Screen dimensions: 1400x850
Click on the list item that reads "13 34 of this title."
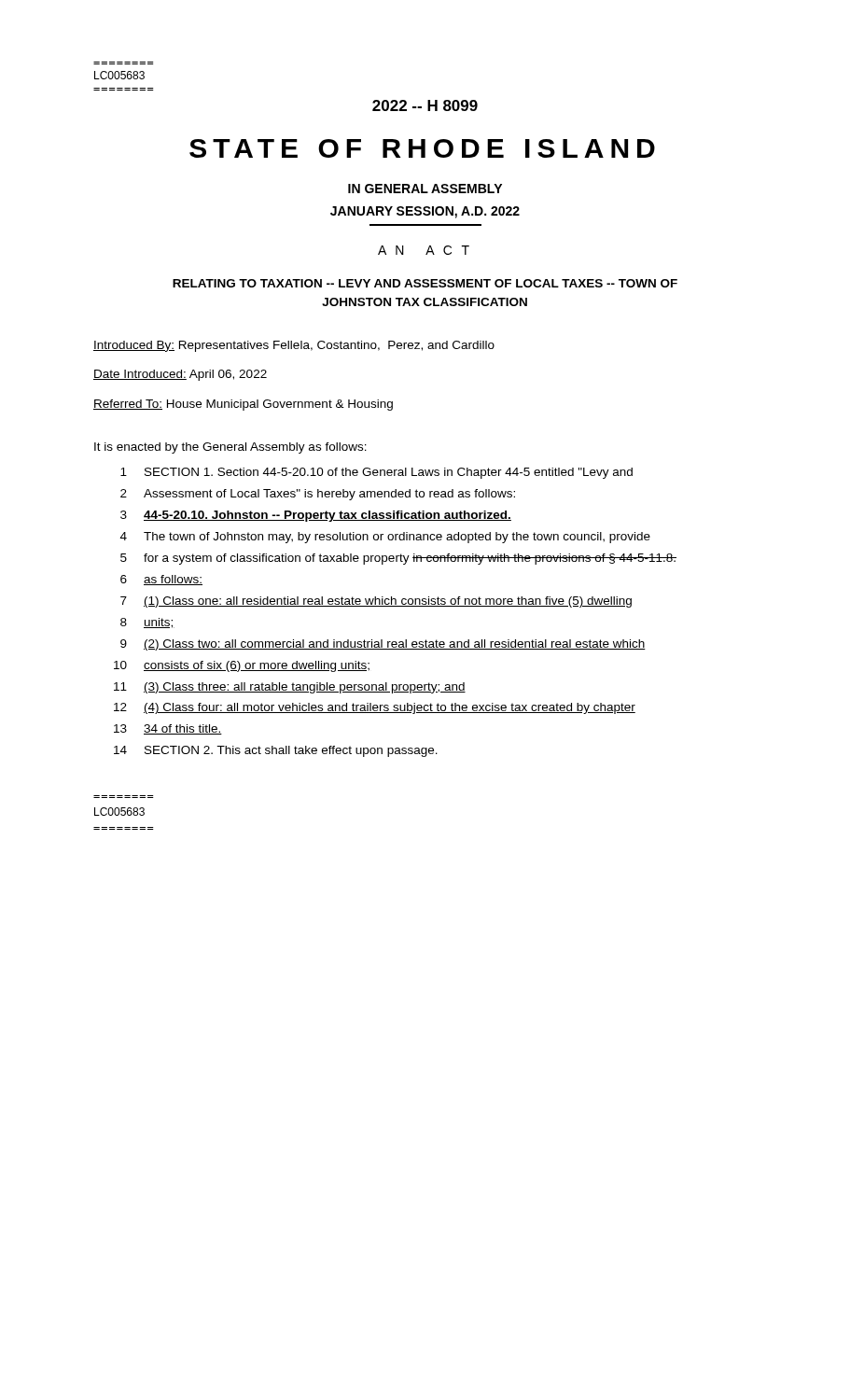pos(168,729)
